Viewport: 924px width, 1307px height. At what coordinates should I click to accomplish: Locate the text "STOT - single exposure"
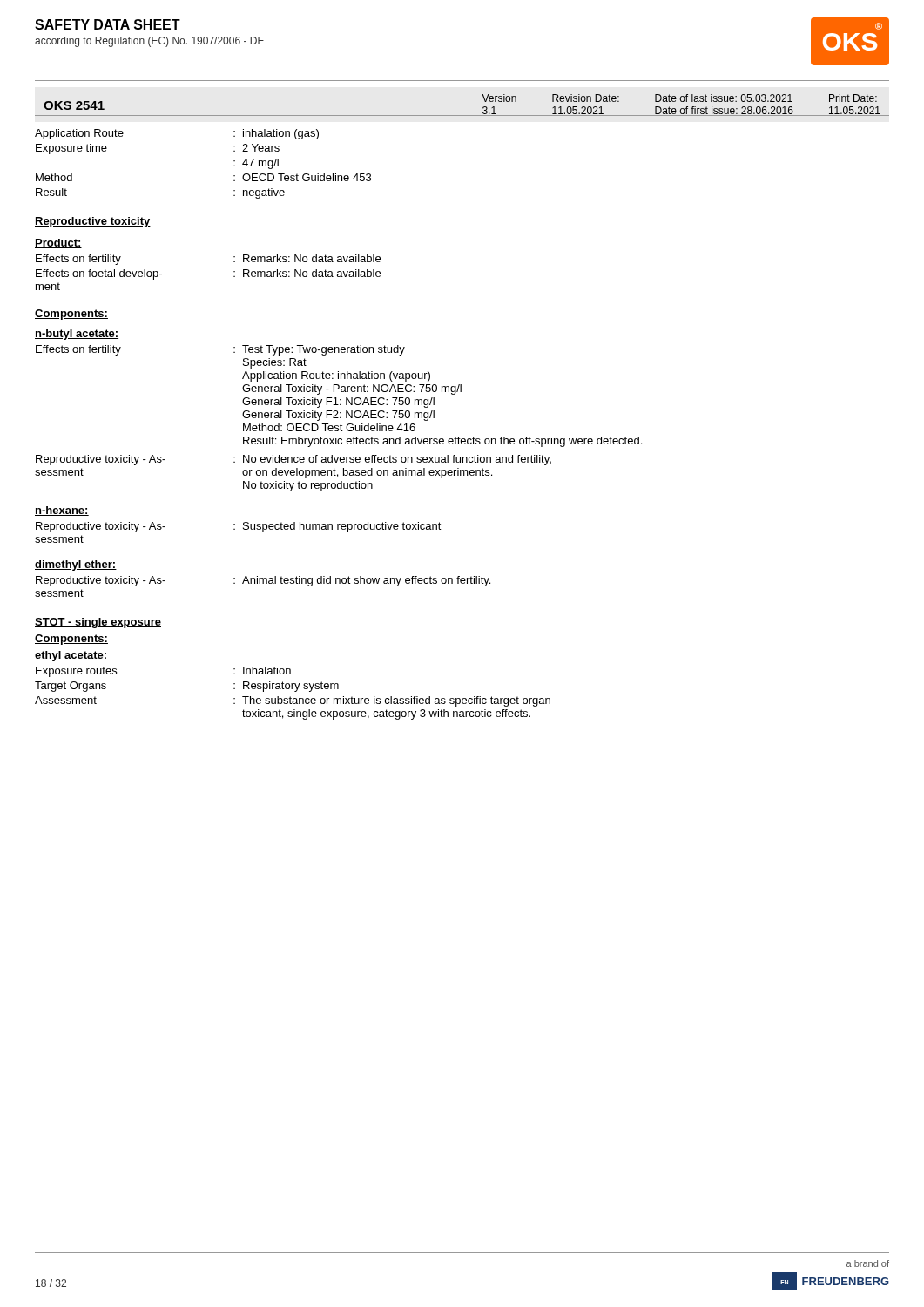click(x=98, y=622)
